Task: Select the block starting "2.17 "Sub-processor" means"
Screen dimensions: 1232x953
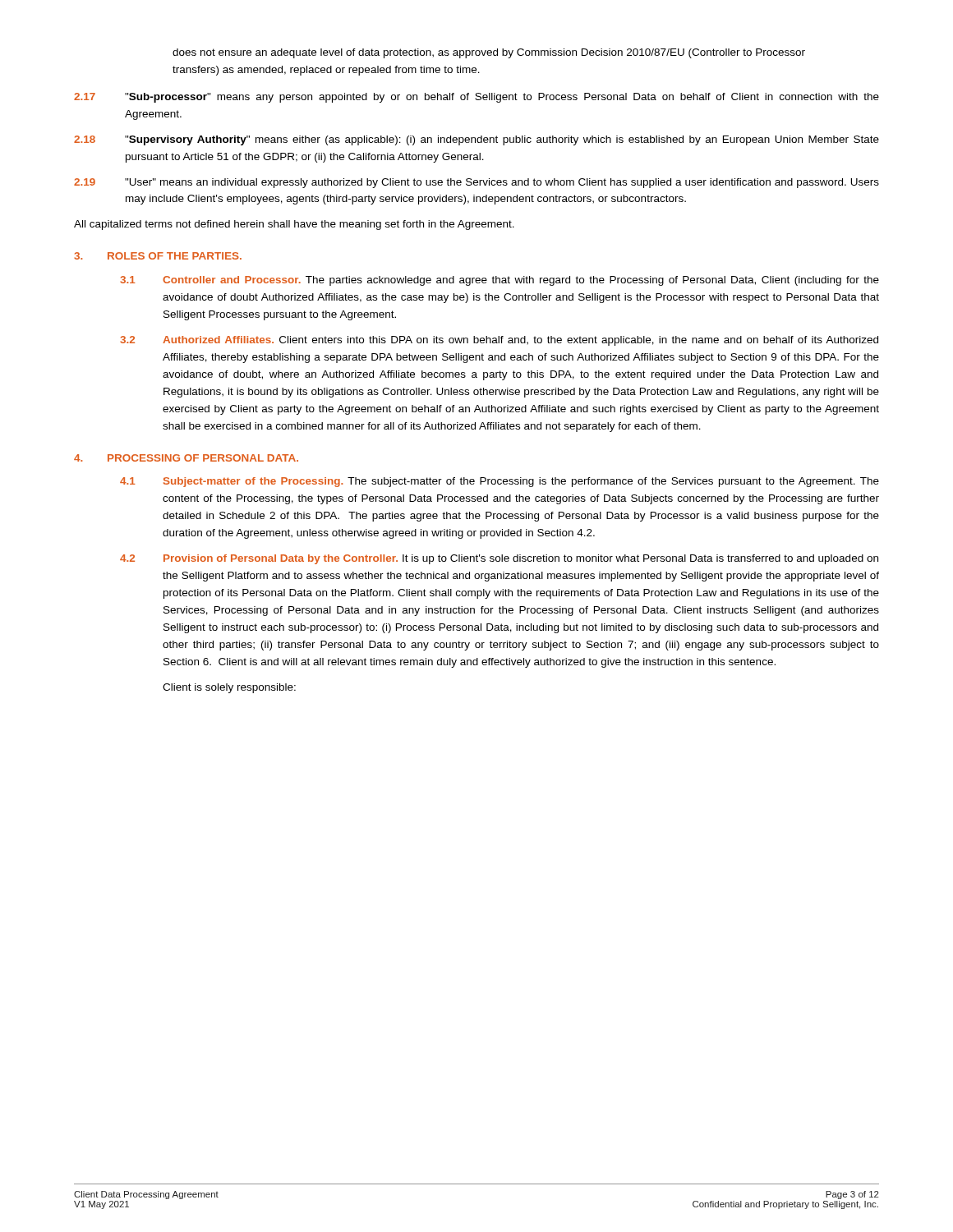Action: coord(476,106)
